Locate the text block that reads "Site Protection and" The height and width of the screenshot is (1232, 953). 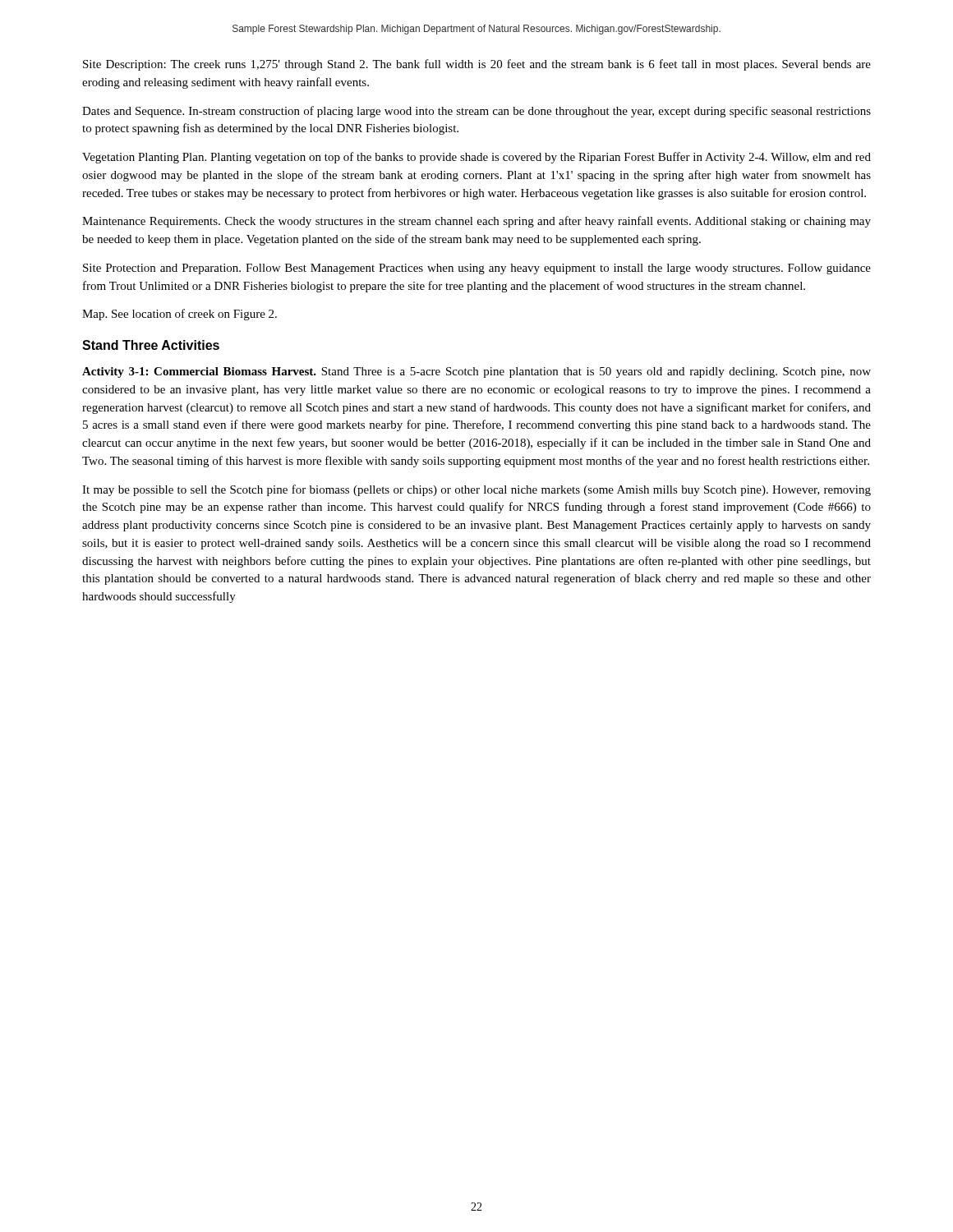click(x=476, y=276)
